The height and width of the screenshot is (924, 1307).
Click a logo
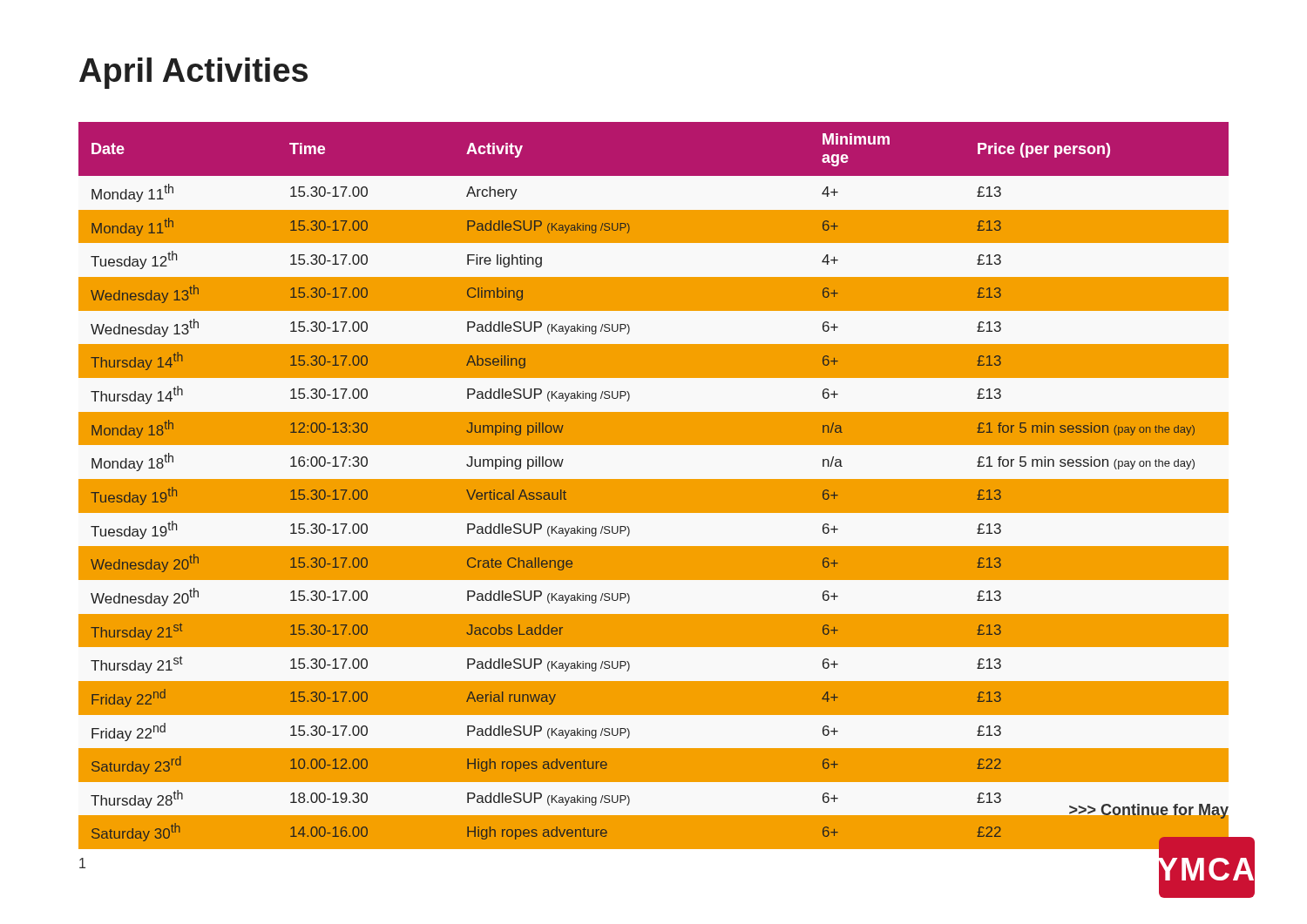(x=1207, y=867)
